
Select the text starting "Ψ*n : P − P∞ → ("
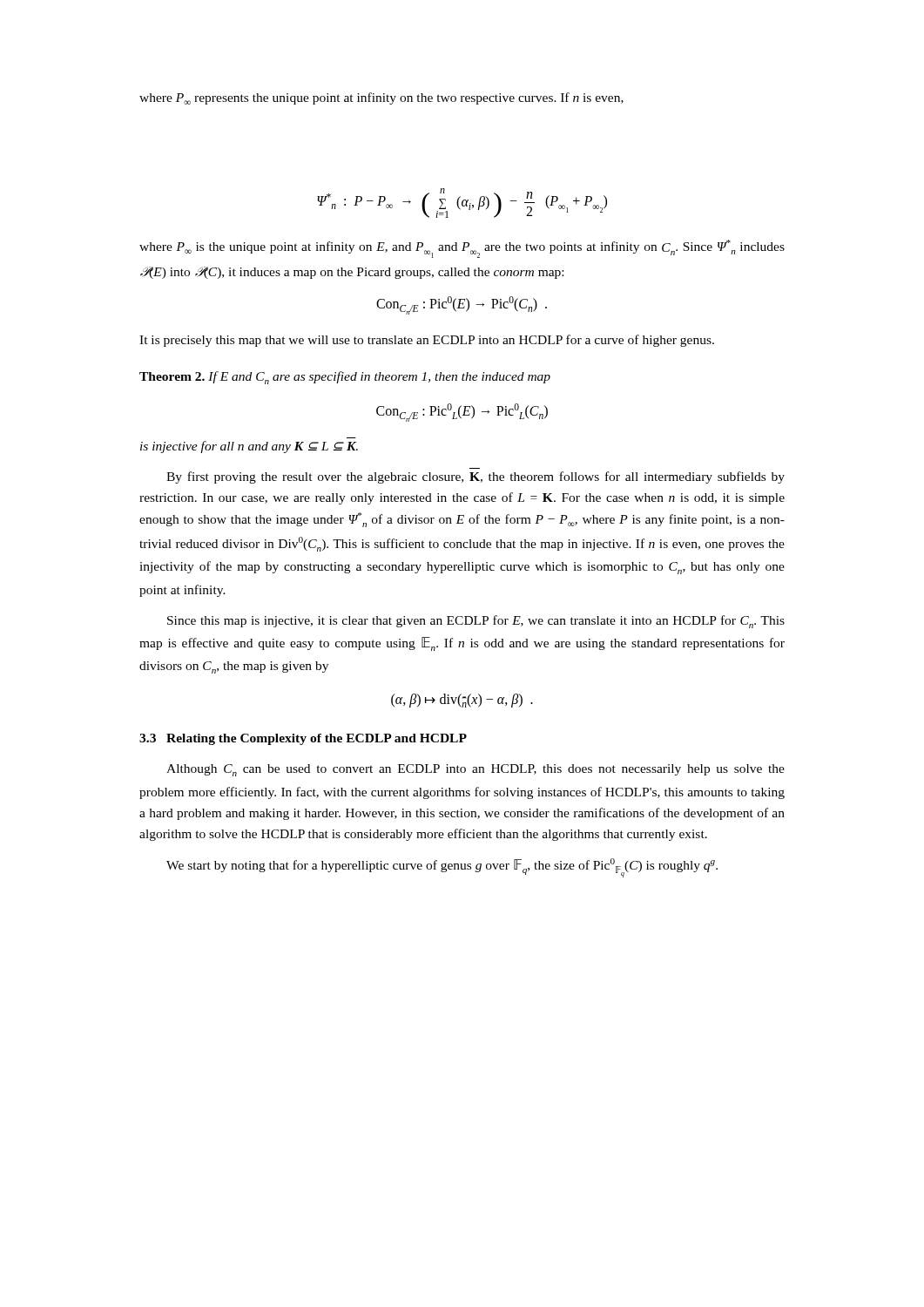click(462, 203)
